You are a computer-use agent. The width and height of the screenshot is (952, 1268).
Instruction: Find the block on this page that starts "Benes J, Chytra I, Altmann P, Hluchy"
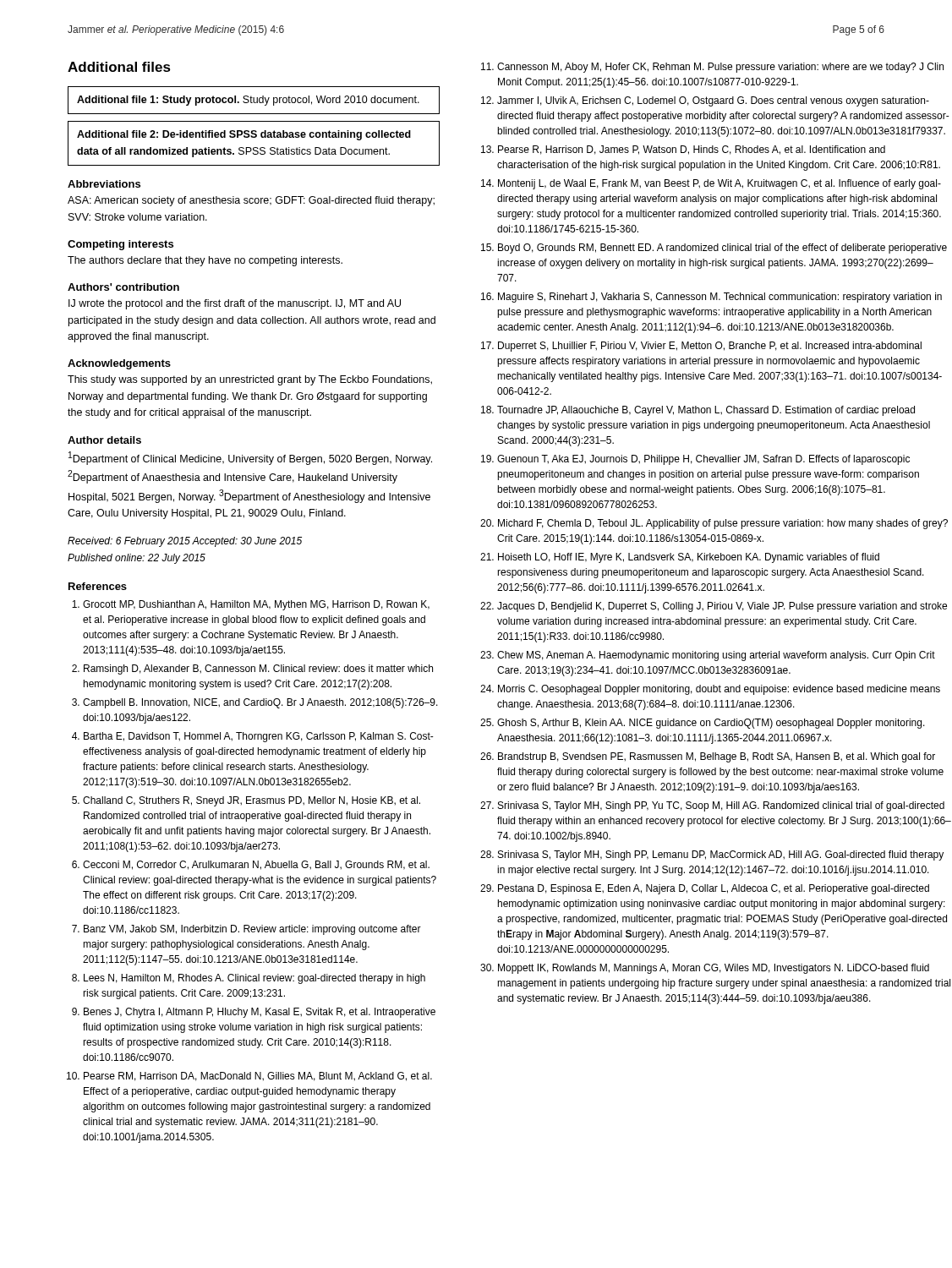[x=259, y=1035]
